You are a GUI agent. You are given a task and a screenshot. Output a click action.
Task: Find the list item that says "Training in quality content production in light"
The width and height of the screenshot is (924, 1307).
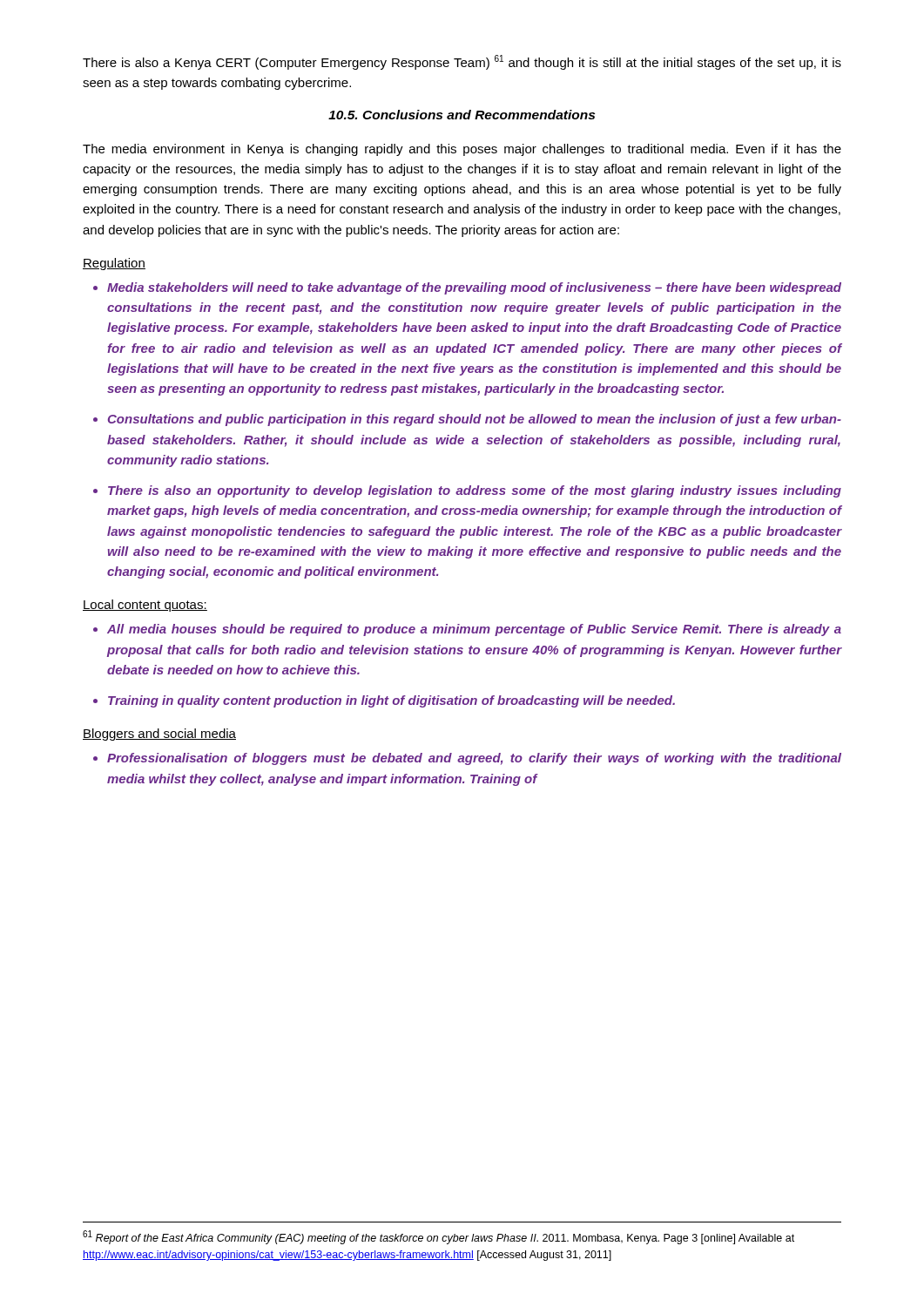pos(391,700)
